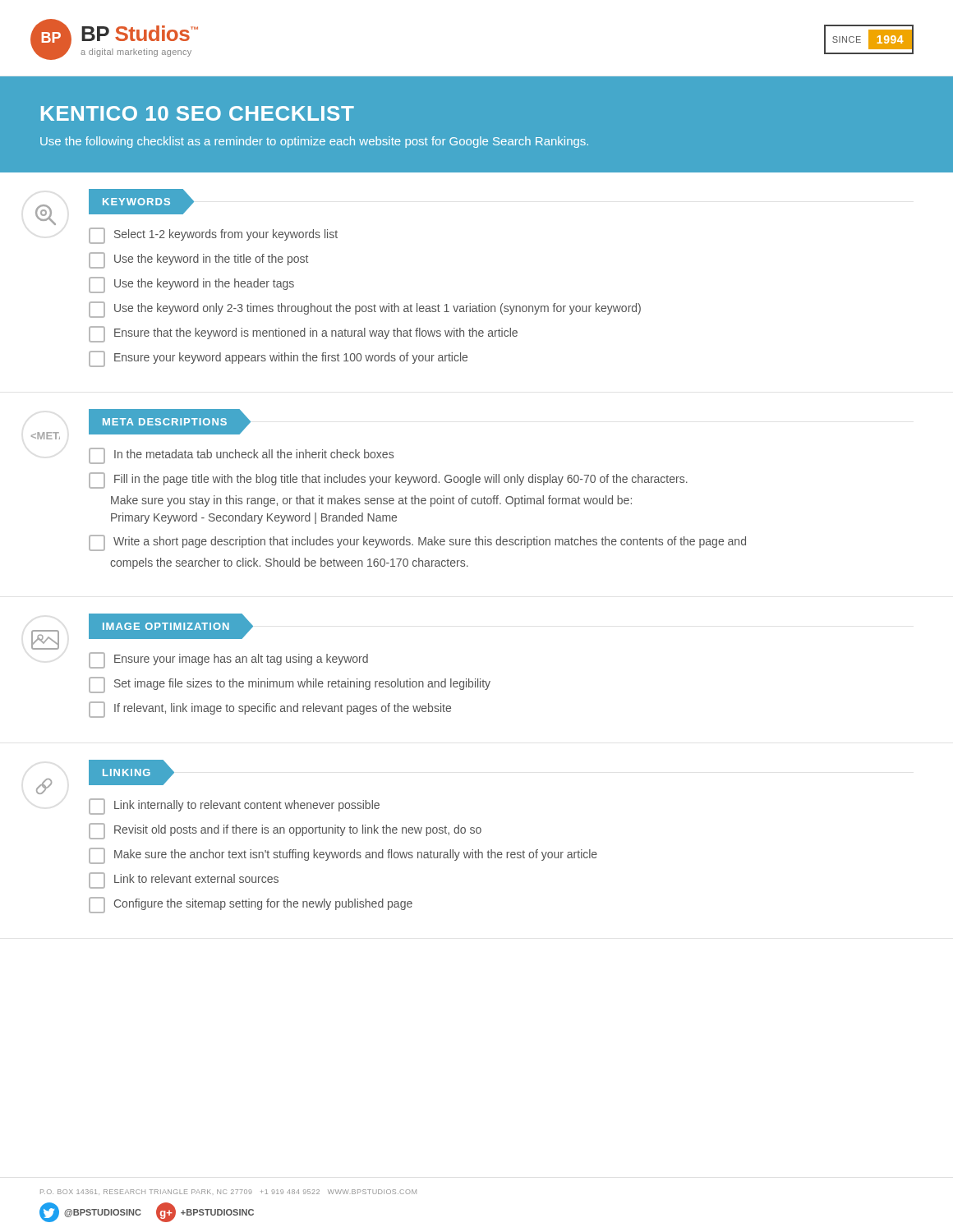Locate the block of text that opens with "Ensure your image has an alt tag"
This screenshot has height=1232, width=953.
229,660
